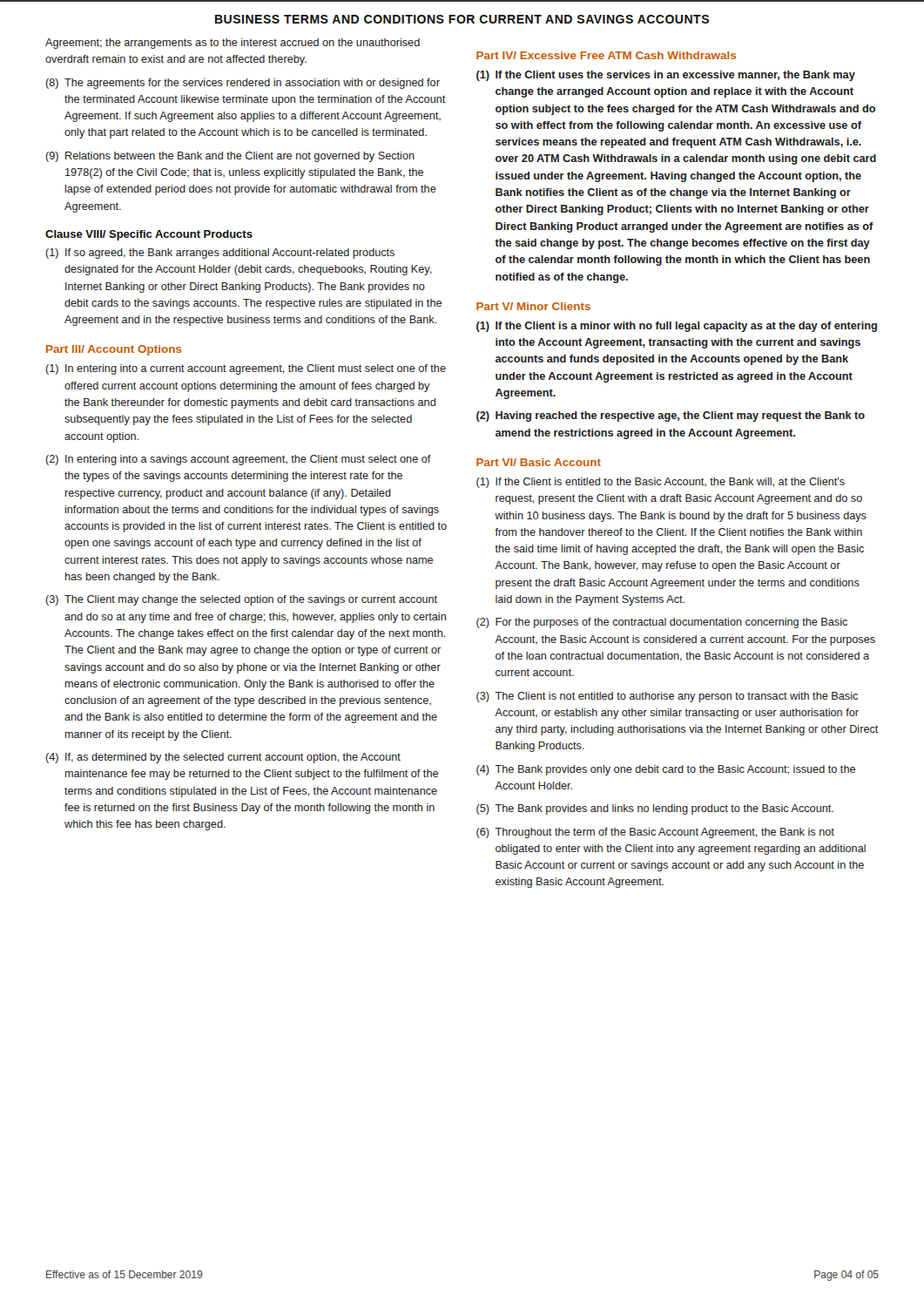Where is the passage that starts "(1) If the Client is a"?
This screenshot has height=1307, width=924.
click(x=677, y=360)
